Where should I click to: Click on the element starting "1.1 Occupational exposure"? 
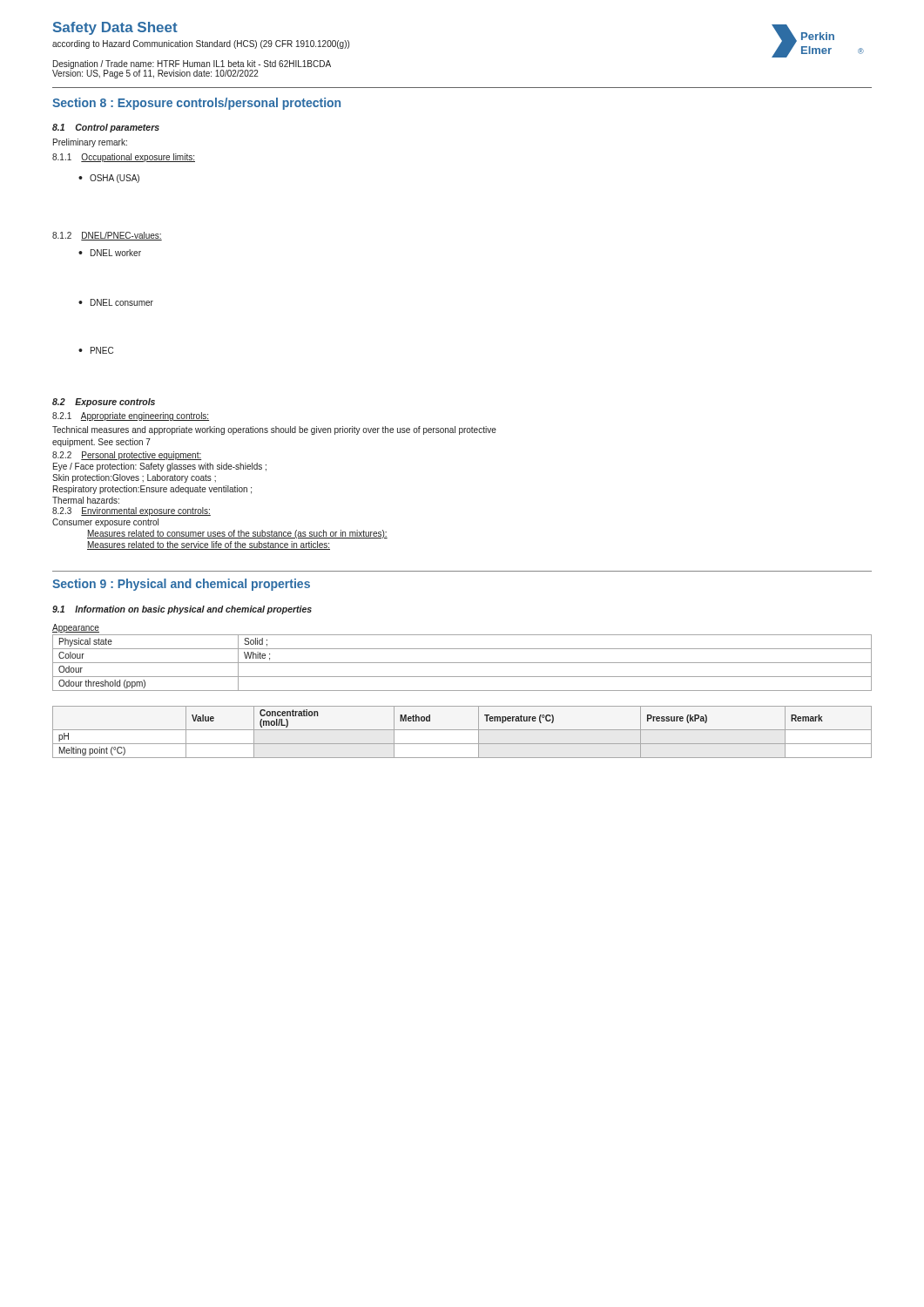click(124, 157)
